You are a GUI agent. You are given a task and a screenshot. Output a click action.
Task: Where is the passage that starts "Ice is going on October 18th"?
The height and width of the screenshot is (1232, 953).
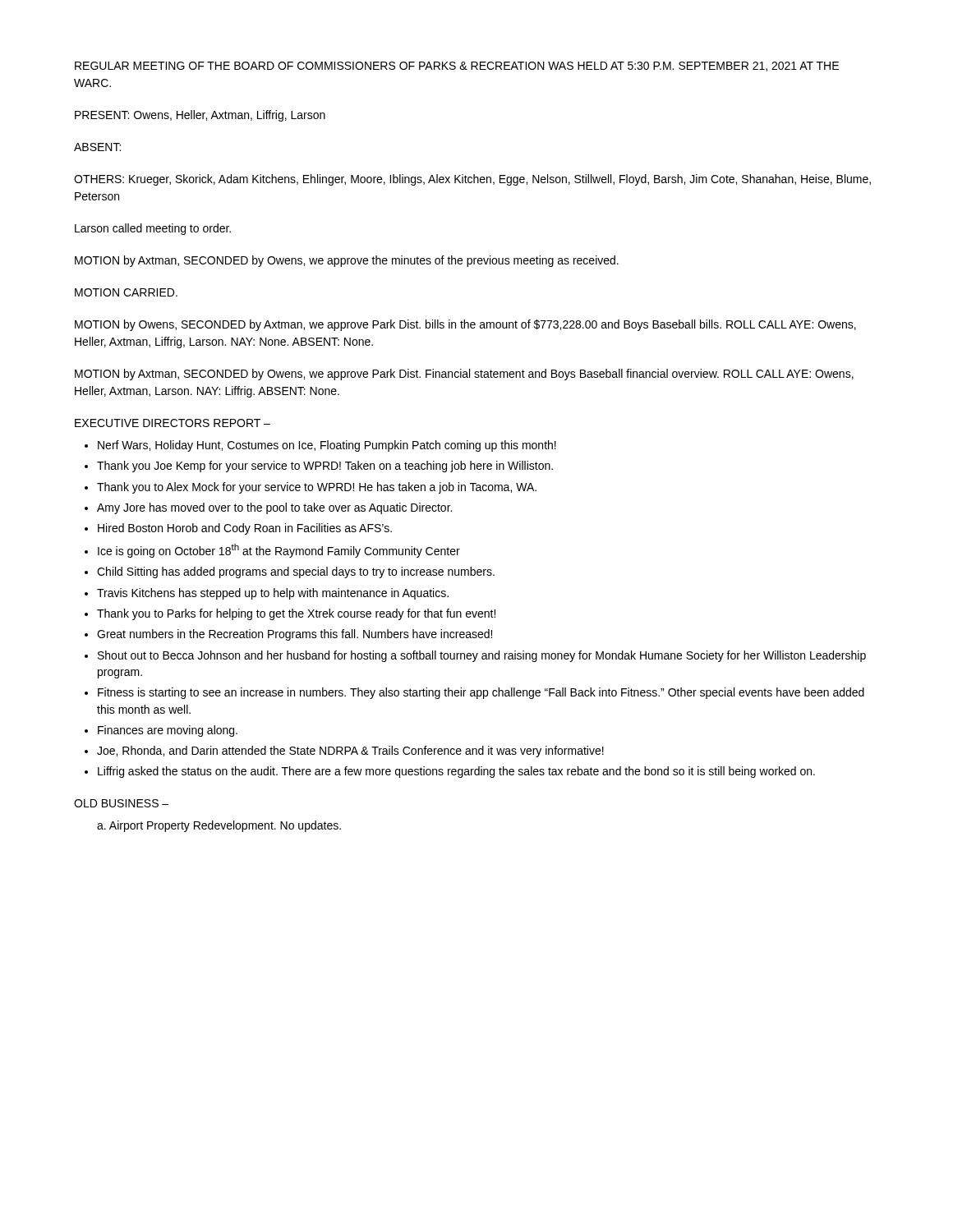click(279, 551)
